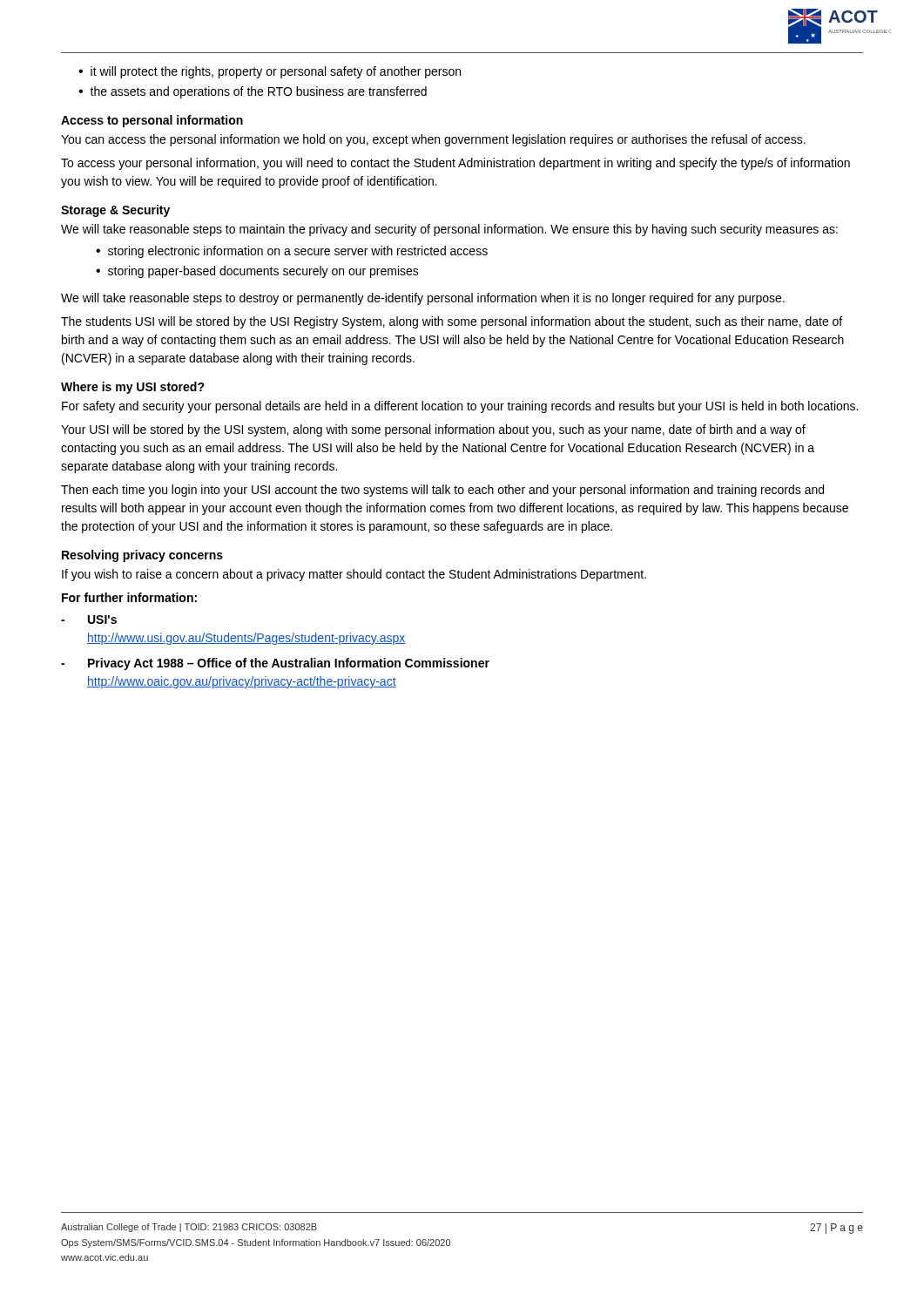Find the element starting "For further information:"
Viewport: 924px width, 1307px height.
pyautogui.click(x=129, y=598)
